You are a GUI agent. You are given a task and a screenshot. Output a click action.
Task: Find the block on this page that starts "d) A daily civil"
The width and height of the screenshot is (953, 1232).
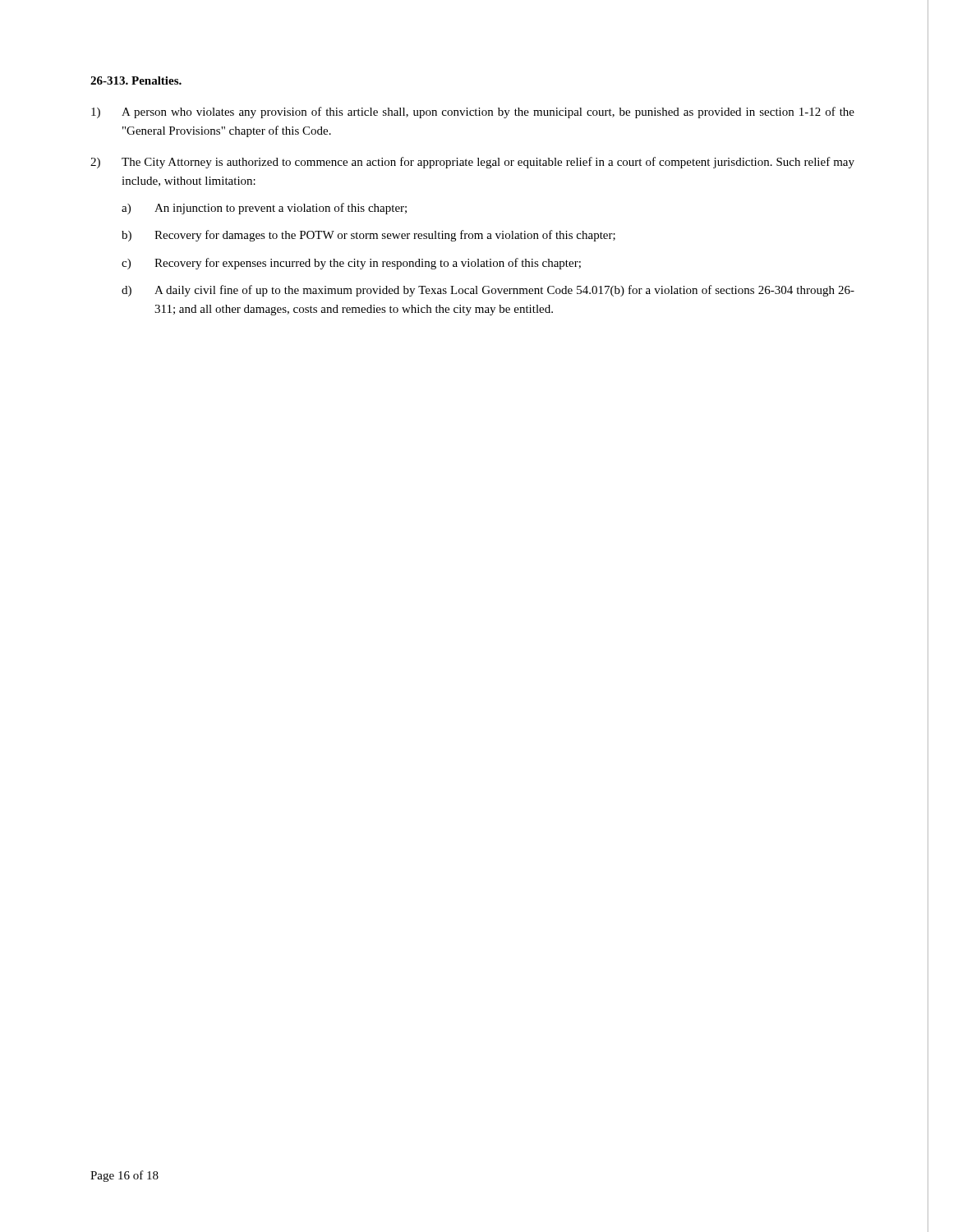[488, 300]
